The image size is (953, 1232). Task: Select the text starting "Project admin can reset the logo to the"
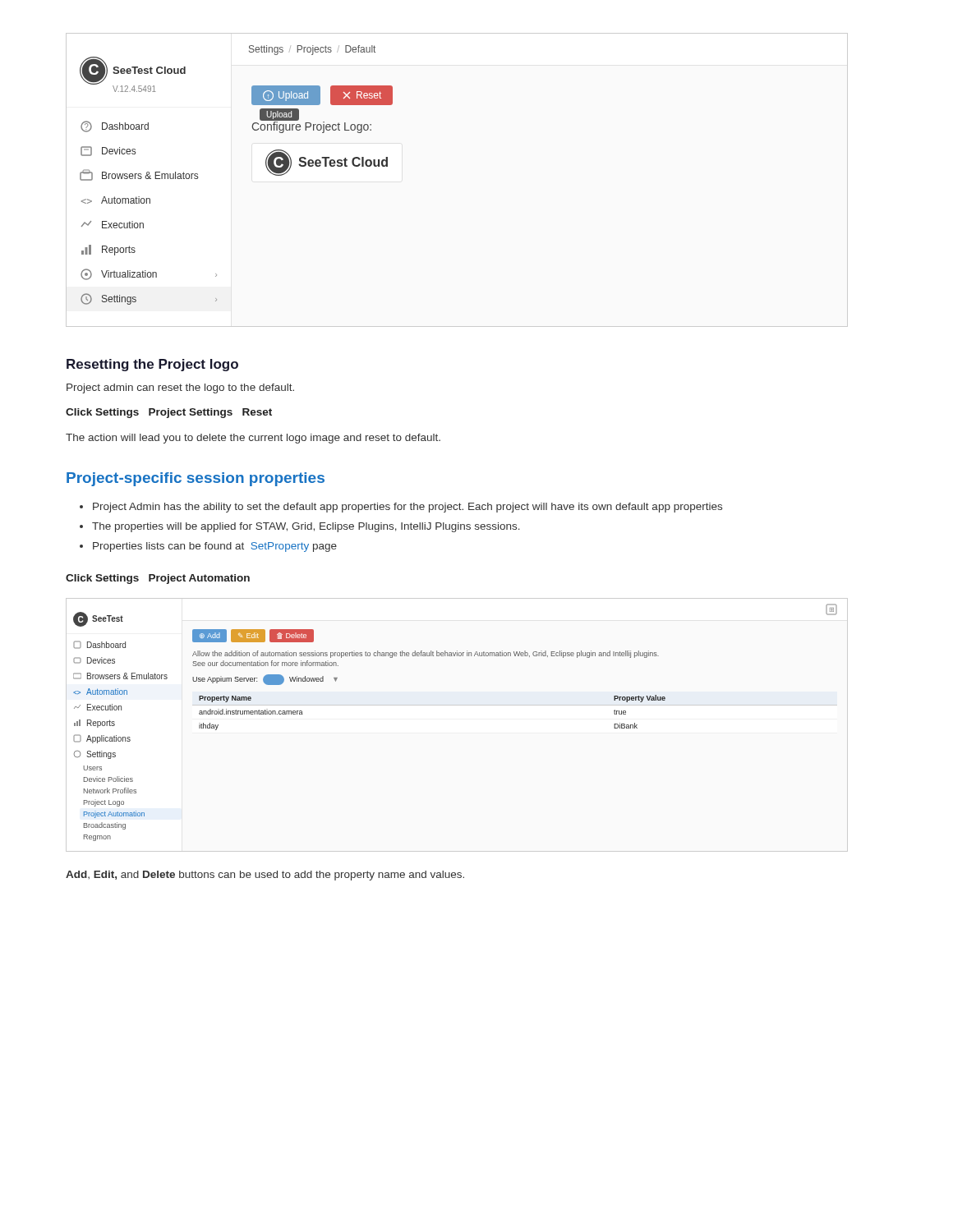tap(180, 387)
